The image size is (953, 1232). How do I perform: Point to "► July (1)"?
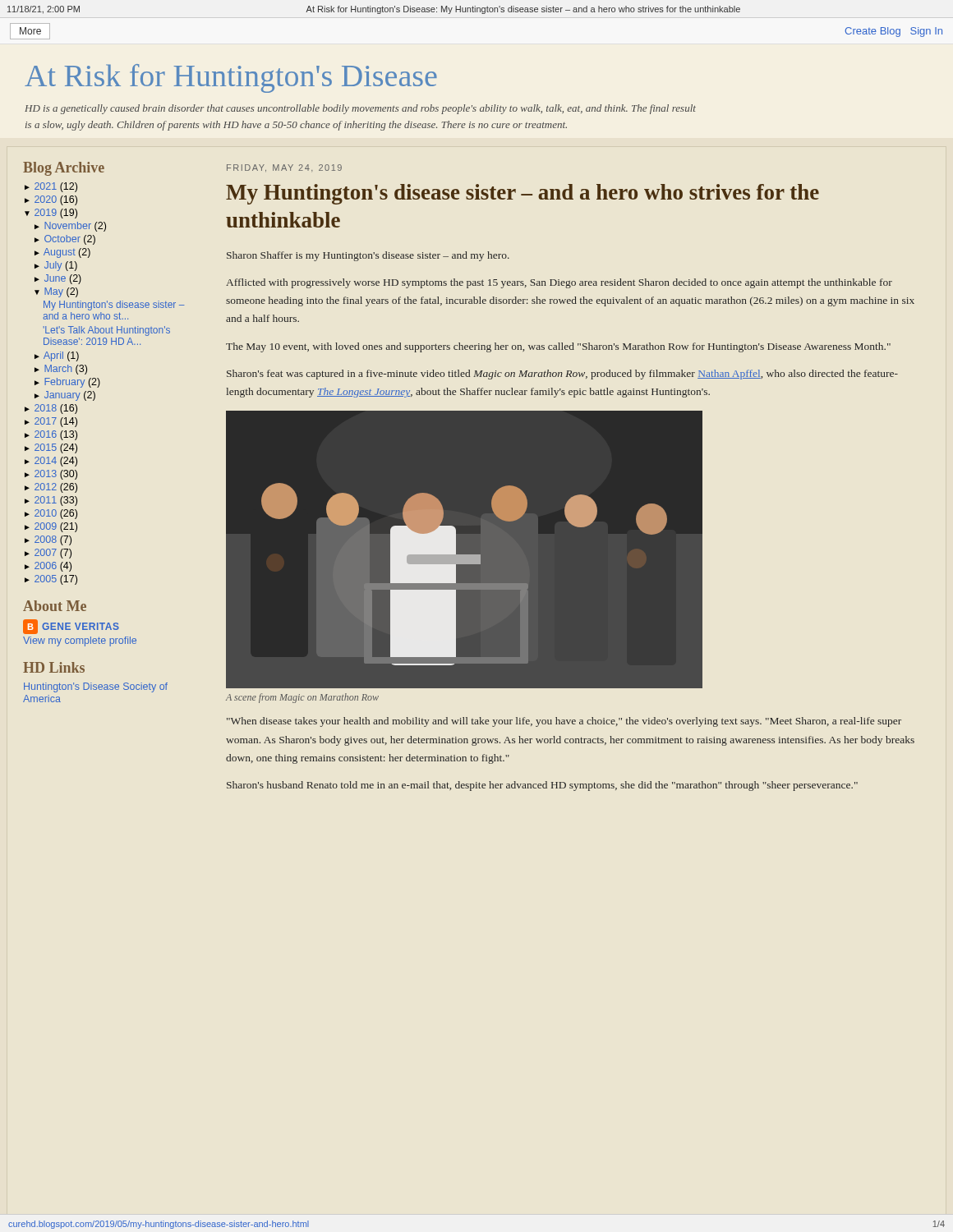[55, 265]
